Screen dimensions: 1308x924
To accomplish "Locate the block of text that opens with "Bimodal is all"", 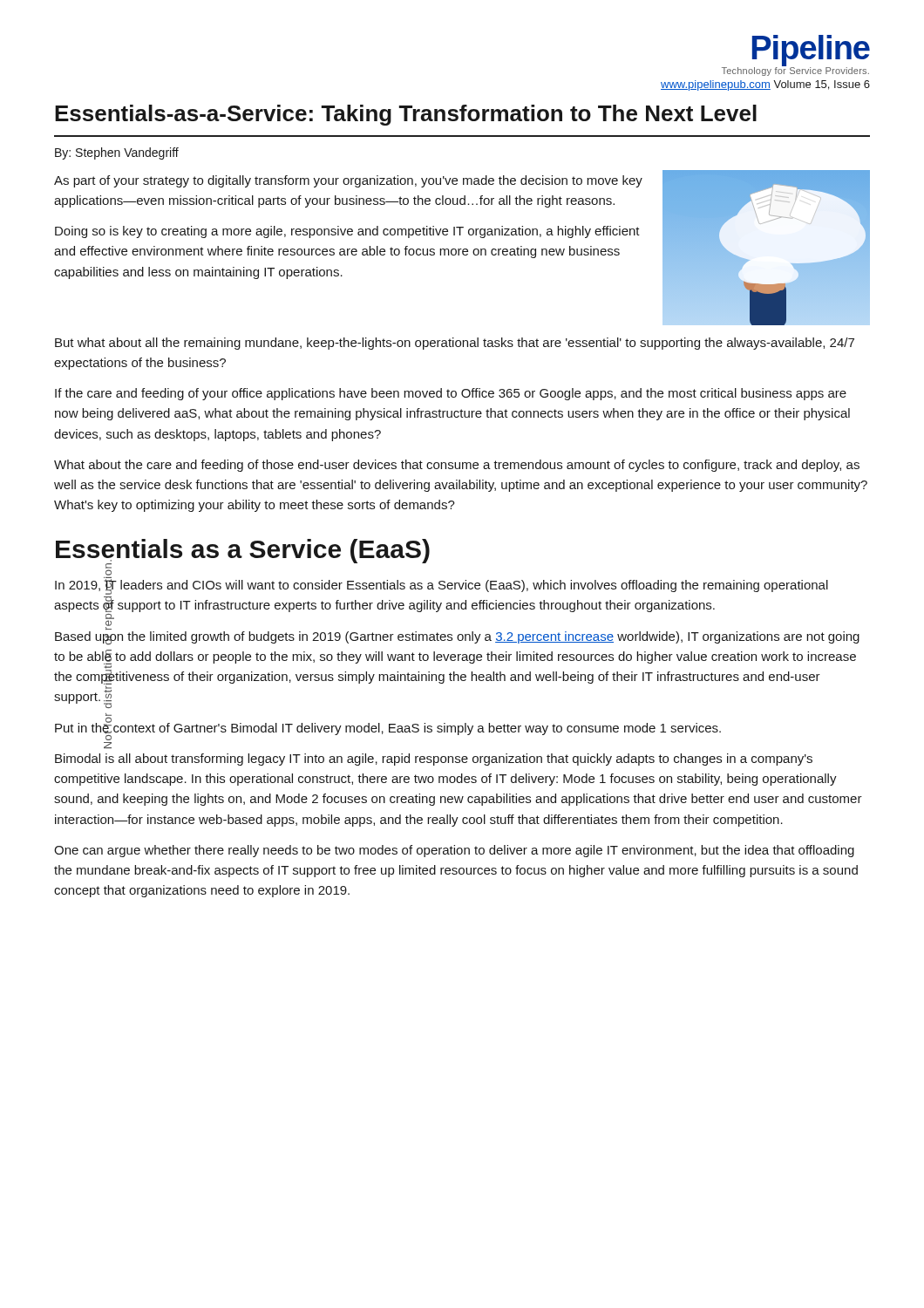I will click(458, 788).
